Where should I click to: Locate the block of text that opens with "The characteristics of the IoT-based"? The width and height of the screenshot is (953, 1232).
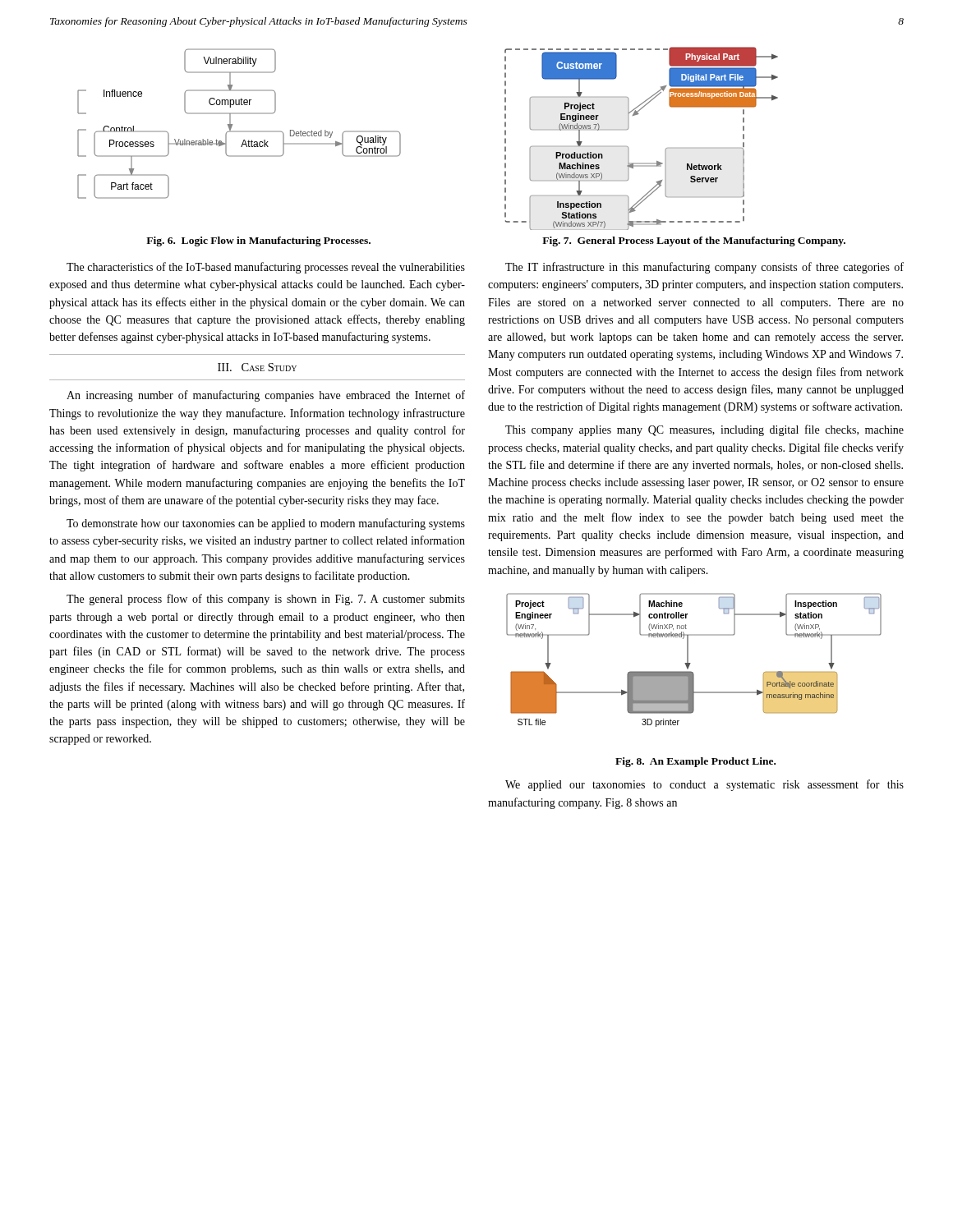257,302
